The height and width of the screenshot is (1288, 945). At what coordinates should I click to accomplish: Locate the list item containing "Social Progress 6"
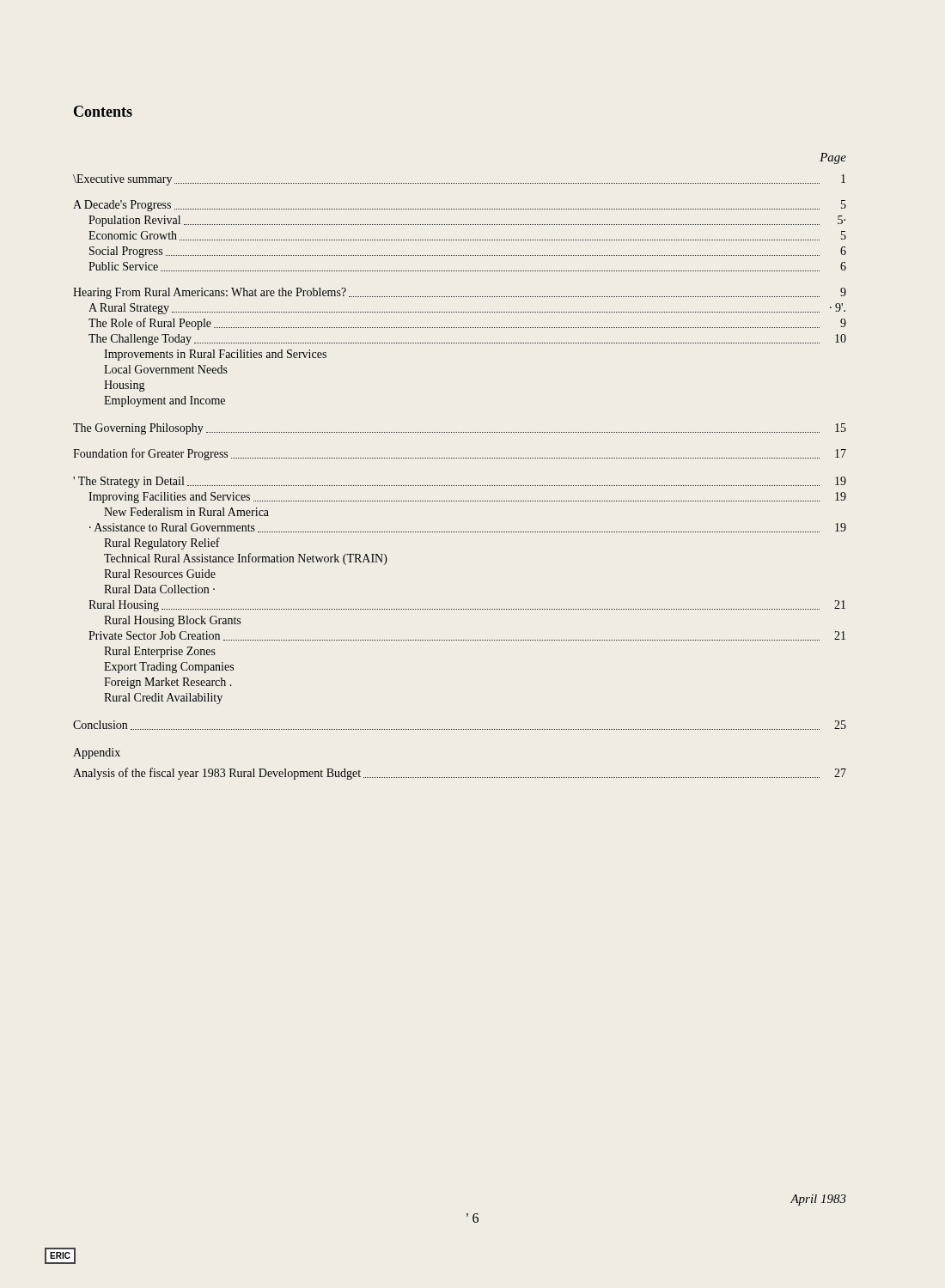(460, 252)
